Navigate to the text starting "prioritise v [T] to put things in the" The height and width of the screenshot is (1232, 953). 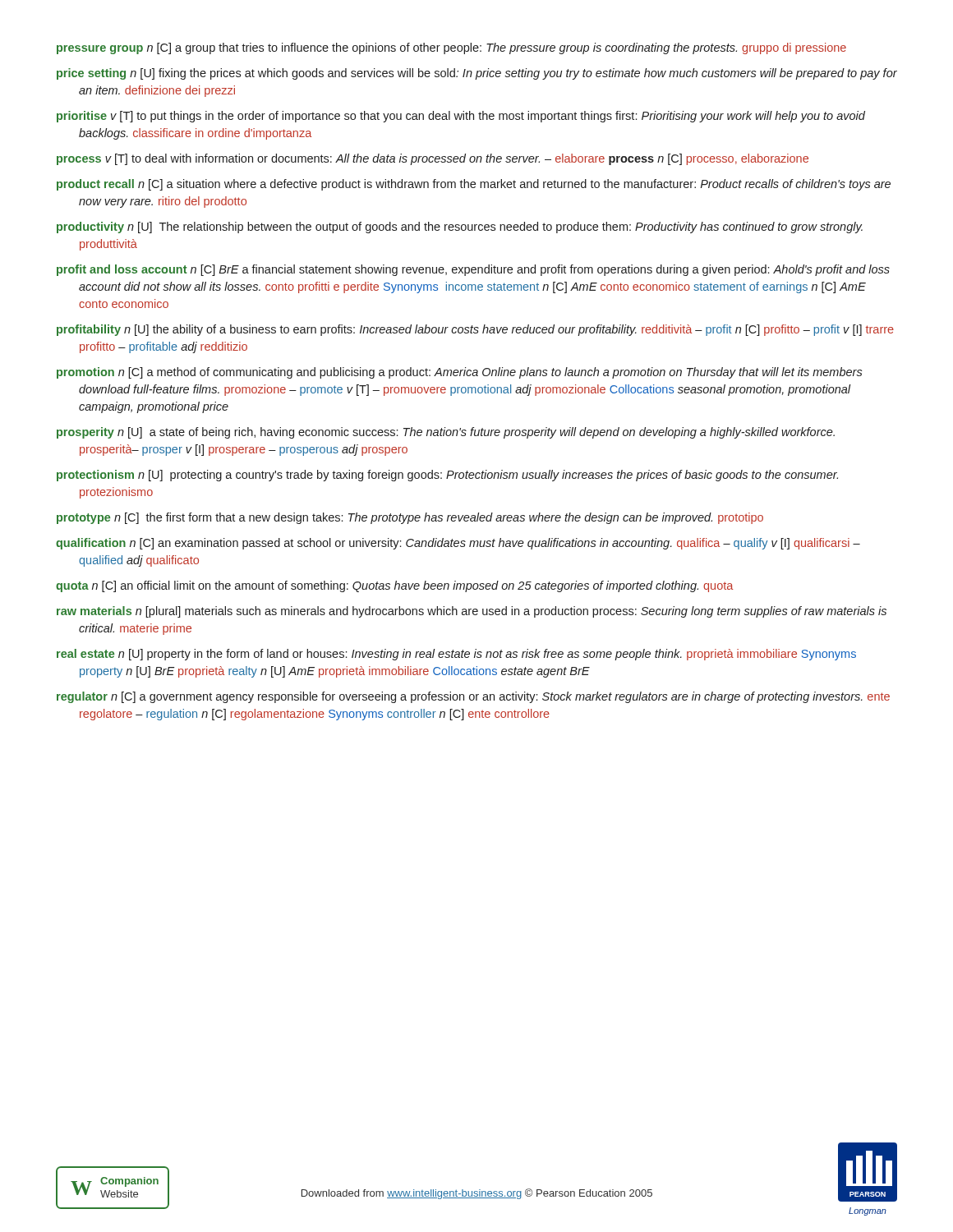coord(460,124)
